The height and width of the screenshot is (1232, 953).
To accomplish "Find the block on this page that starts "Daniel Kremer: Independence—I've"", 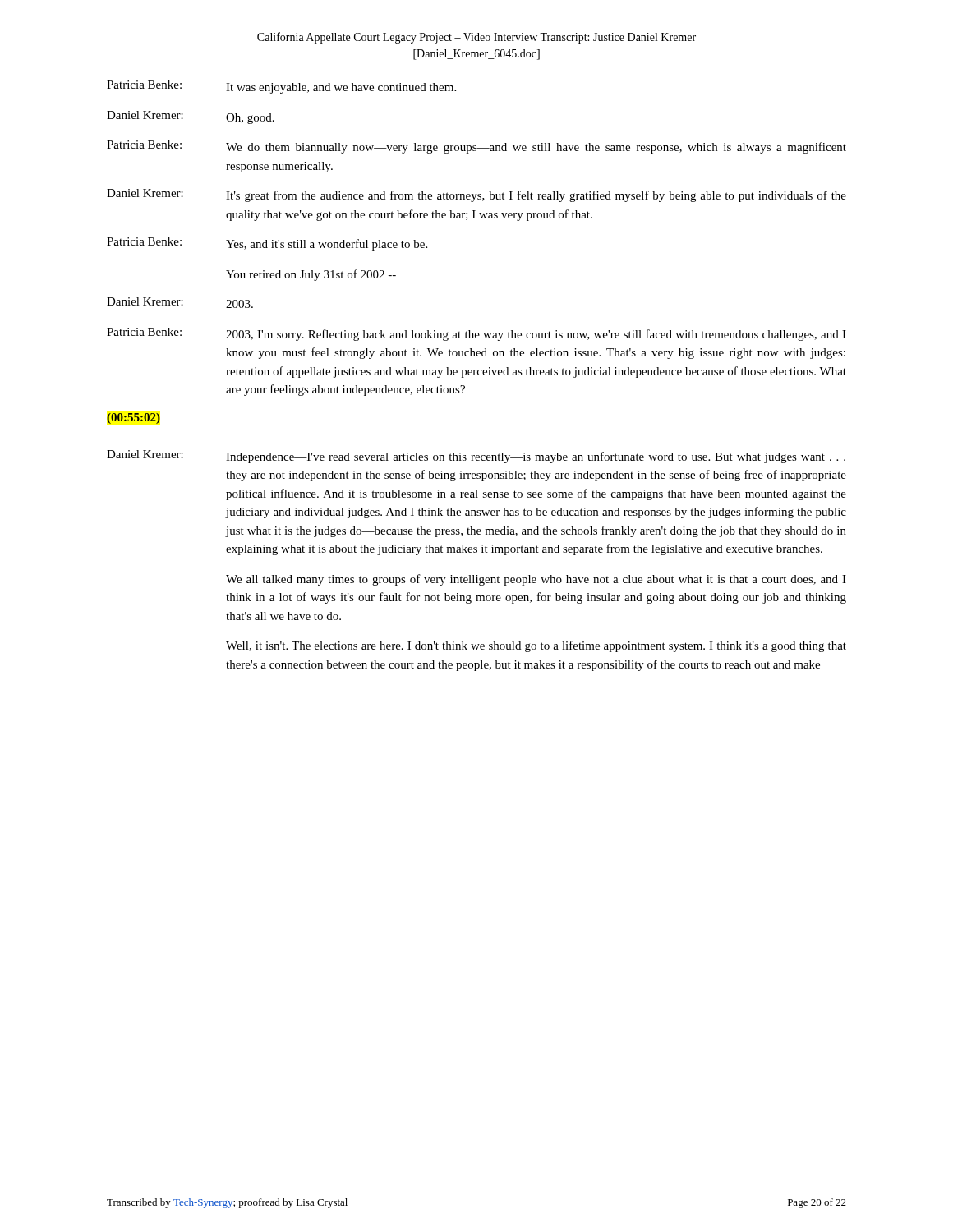I will click(476, 503).
